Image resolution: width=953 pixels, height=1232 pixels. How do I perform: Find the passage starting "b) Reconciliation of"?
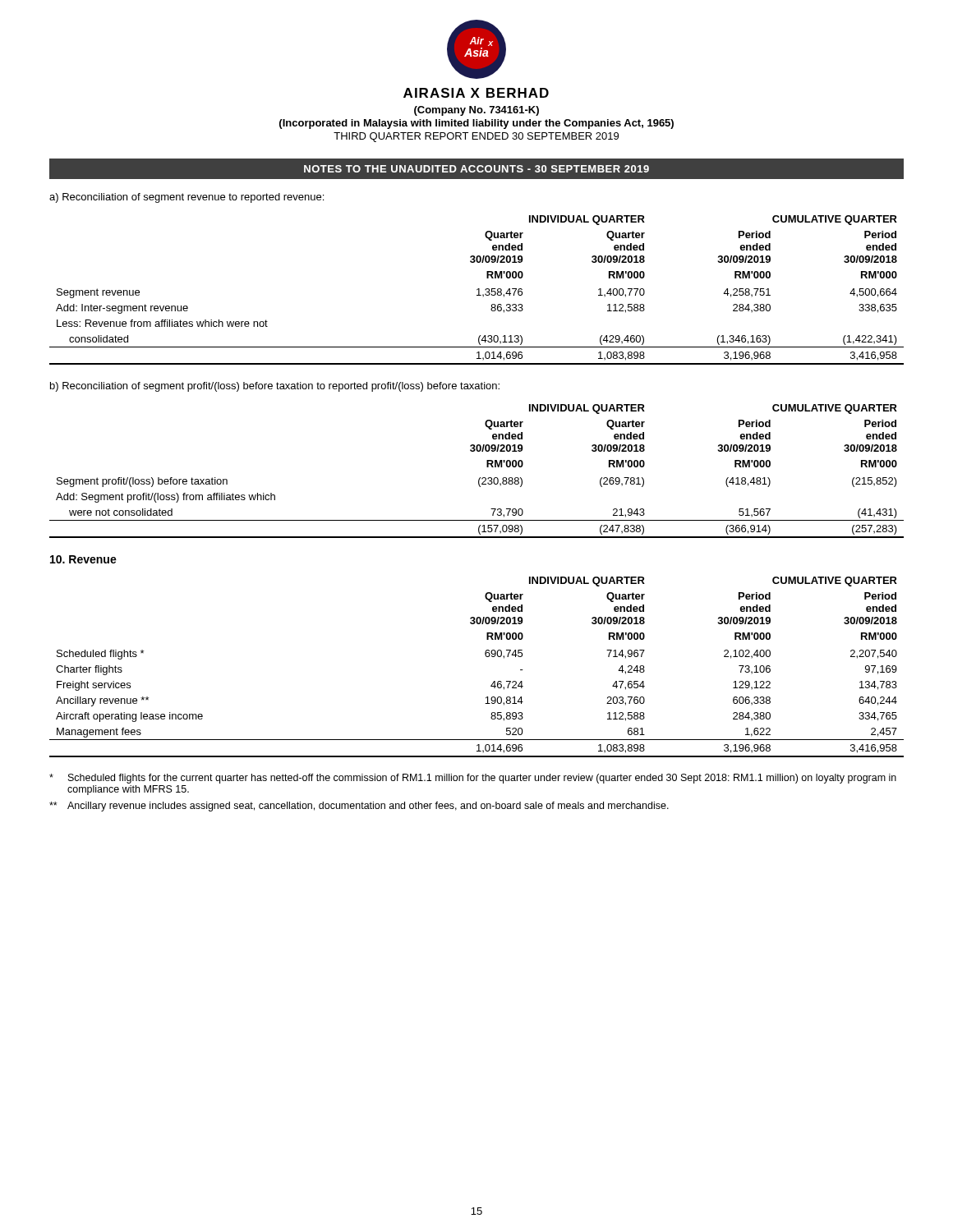pyautogui.click(x=275, y=386)
